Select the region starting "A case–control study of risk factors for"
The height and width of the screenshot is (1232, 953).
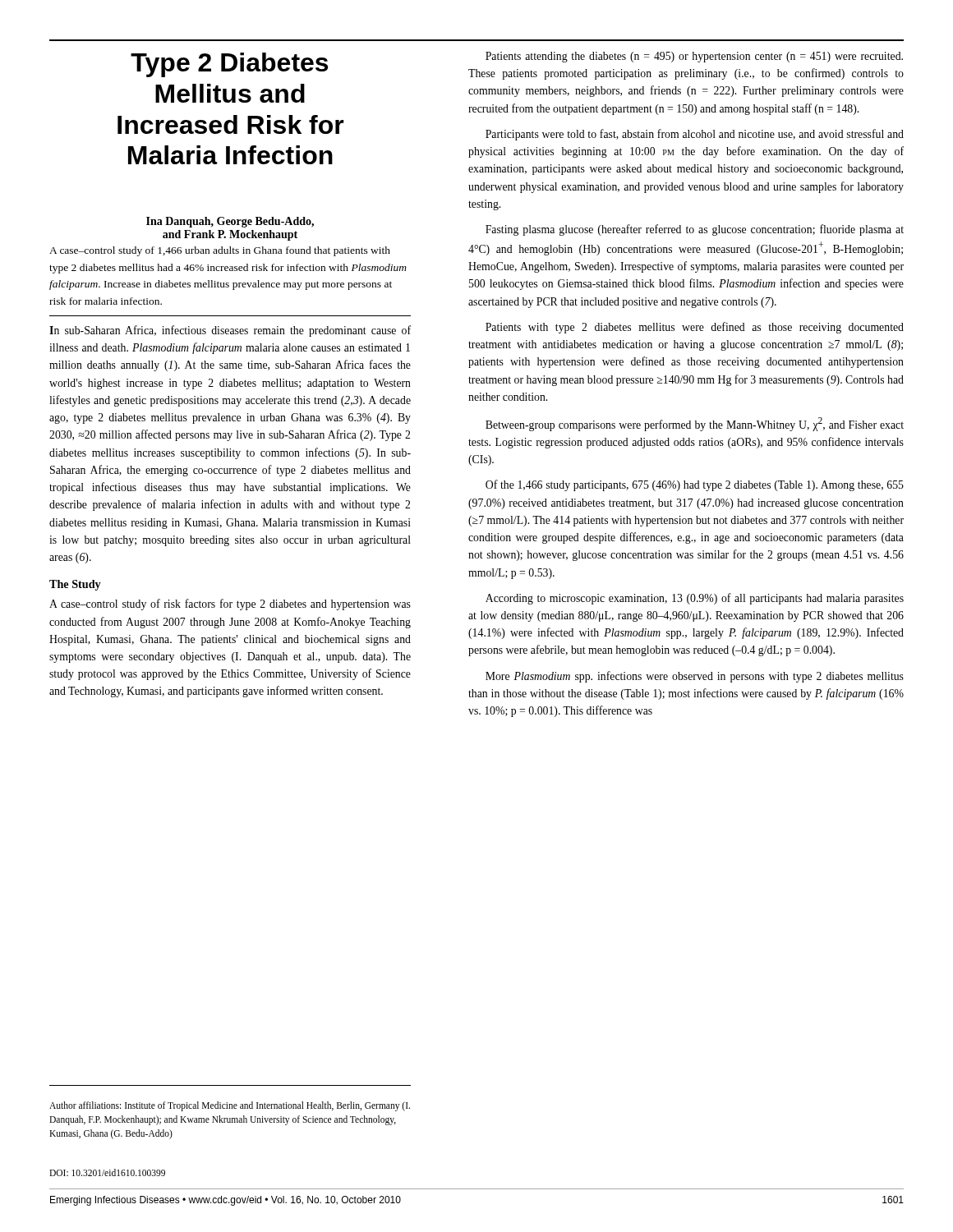coord(230,648)
